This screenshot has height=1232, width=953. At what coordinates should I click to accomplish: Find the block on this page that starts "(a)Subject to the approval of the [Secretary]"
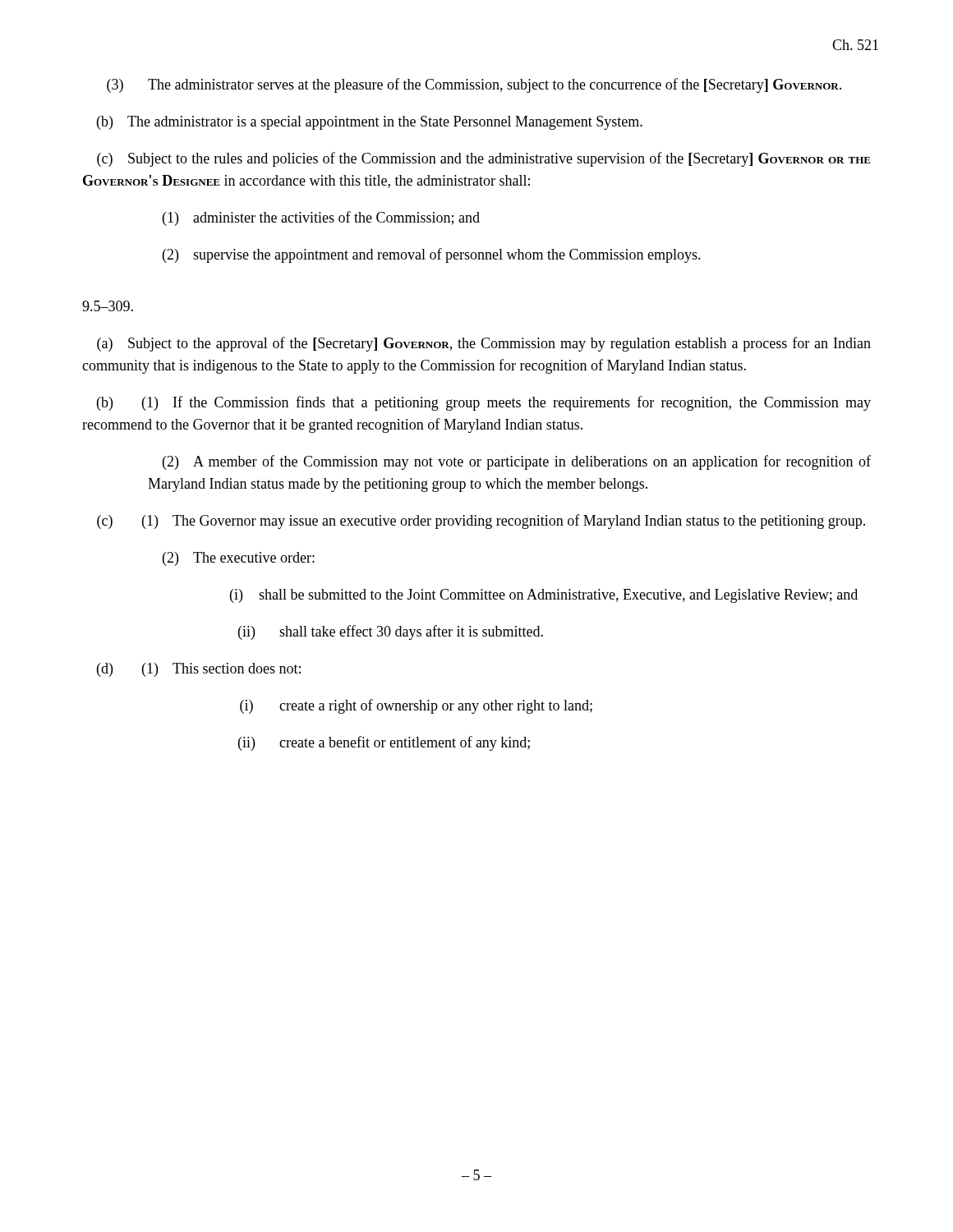click(476, 353)
